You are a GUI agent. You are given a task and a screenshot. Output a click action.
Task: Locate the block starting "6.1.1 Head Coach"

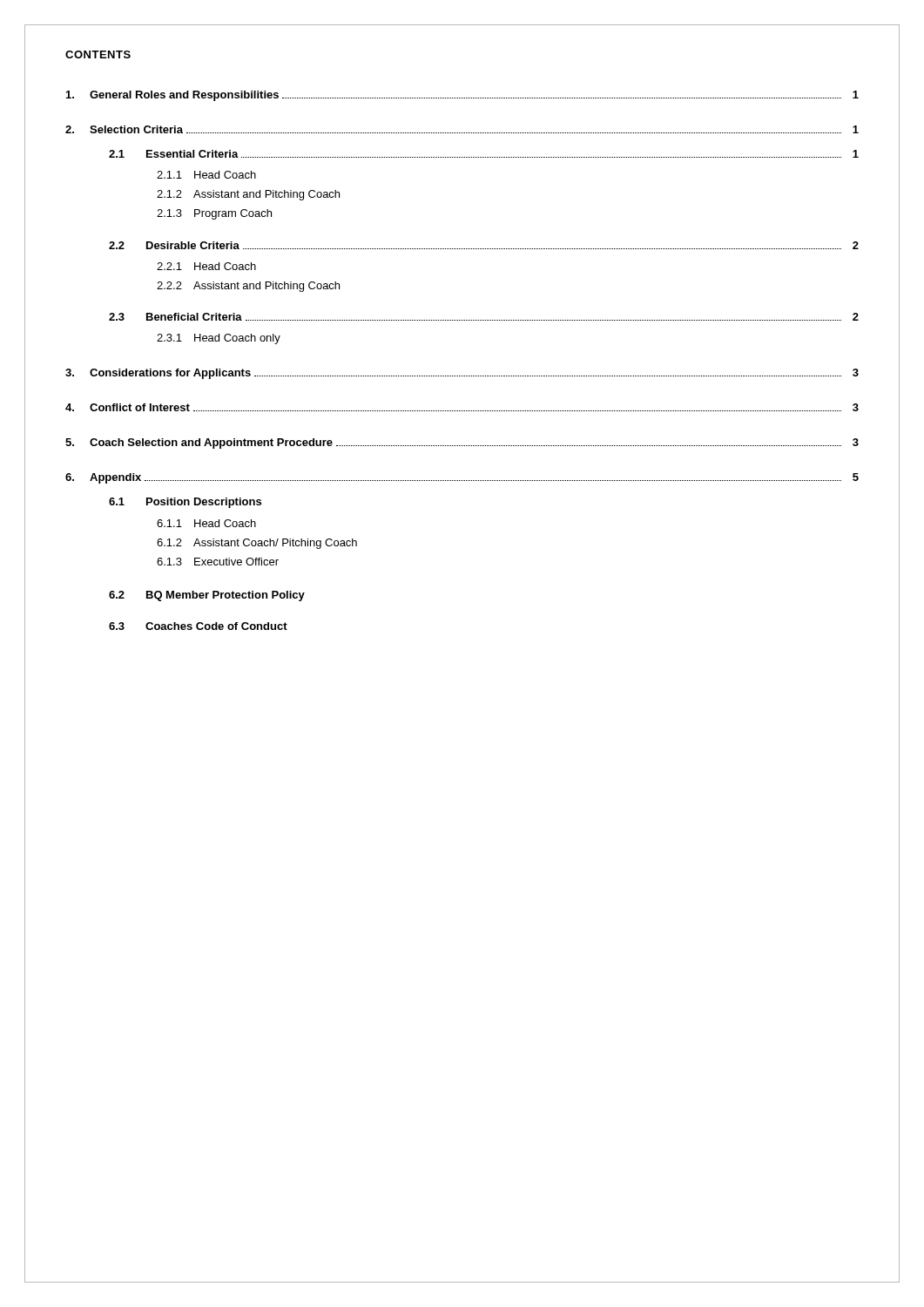(206, 523)
